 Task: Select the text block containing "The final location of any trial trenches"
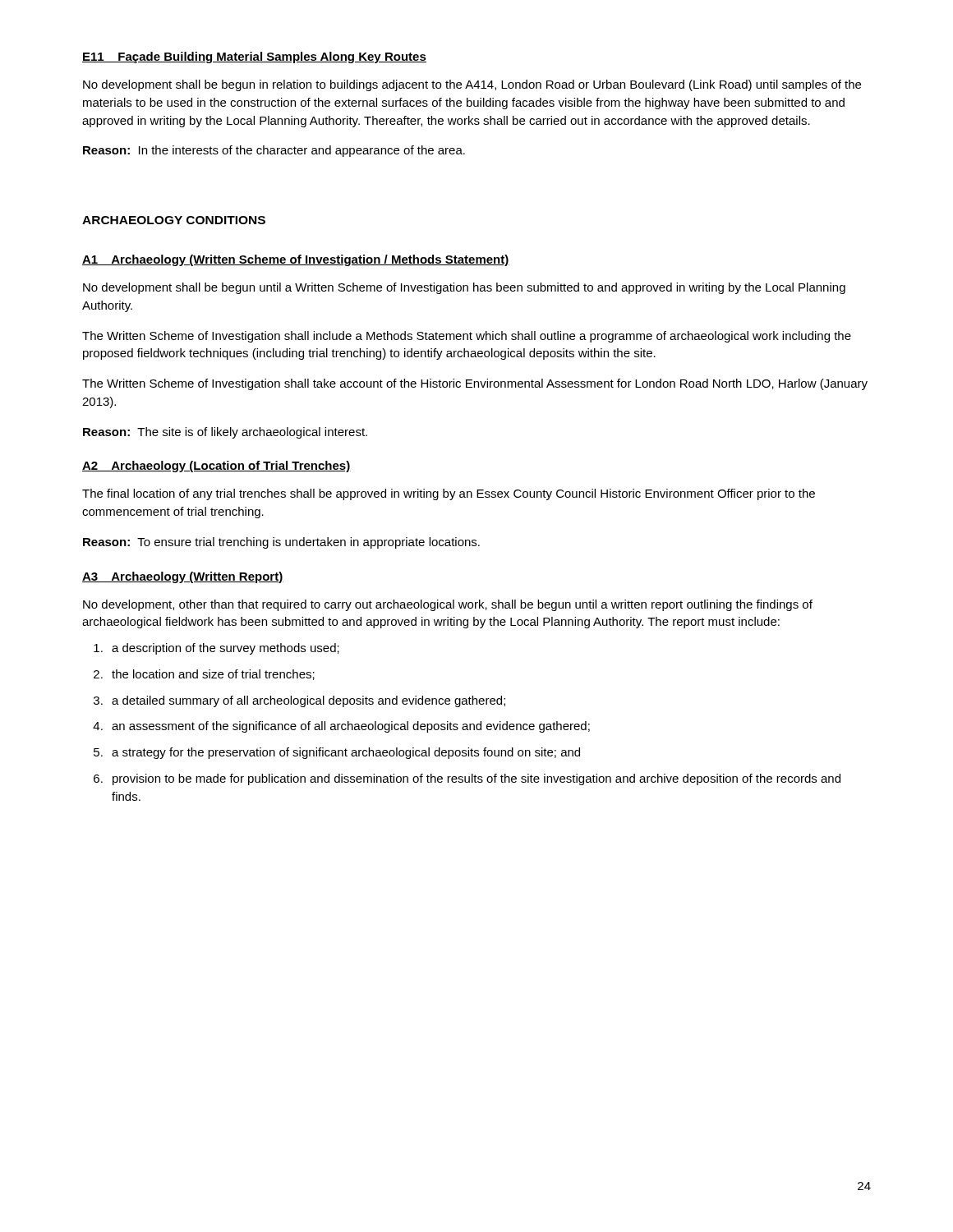476,503
